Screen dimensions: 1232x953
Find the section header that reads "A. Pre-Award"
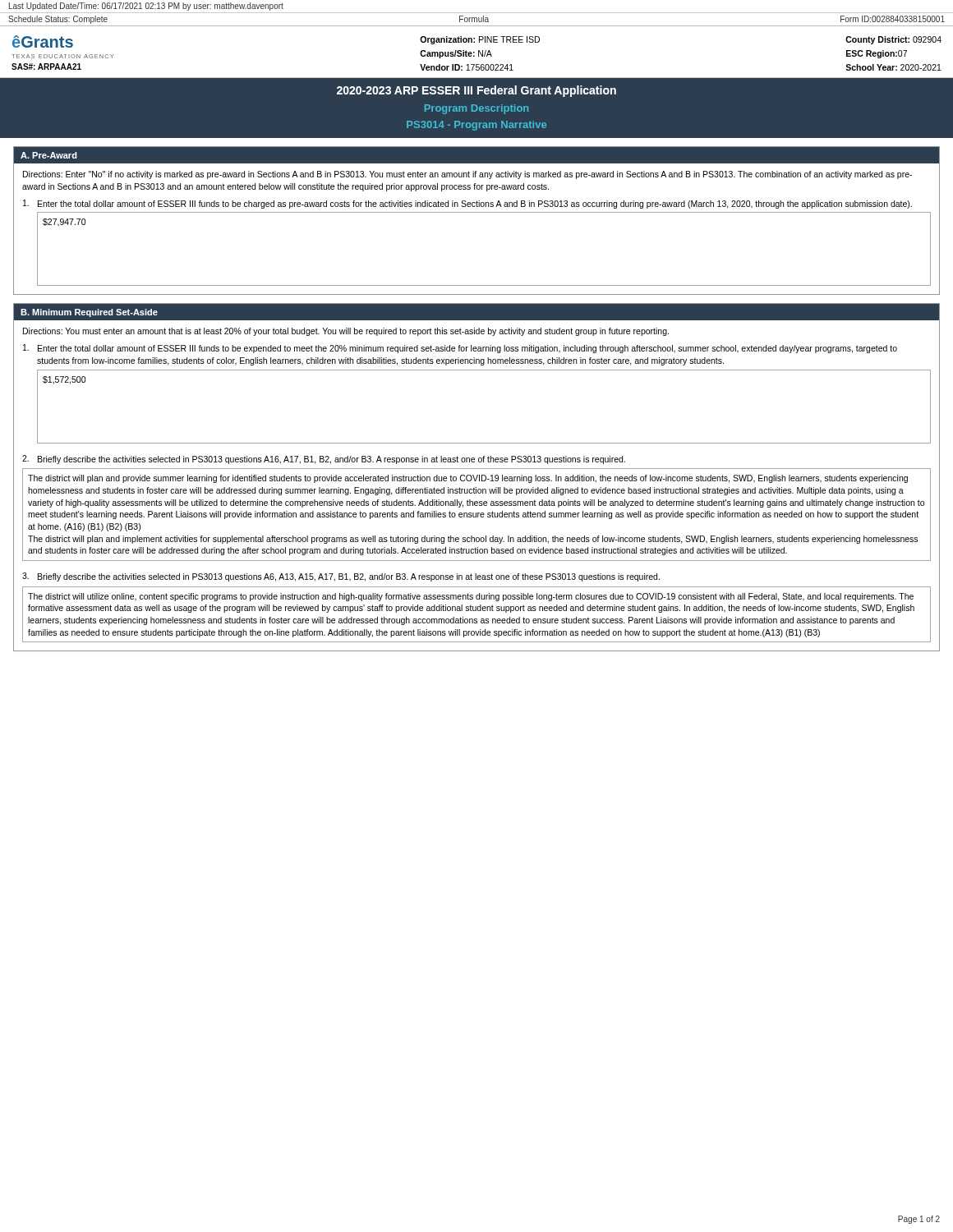pyautogui.click(x=49, y=156)
